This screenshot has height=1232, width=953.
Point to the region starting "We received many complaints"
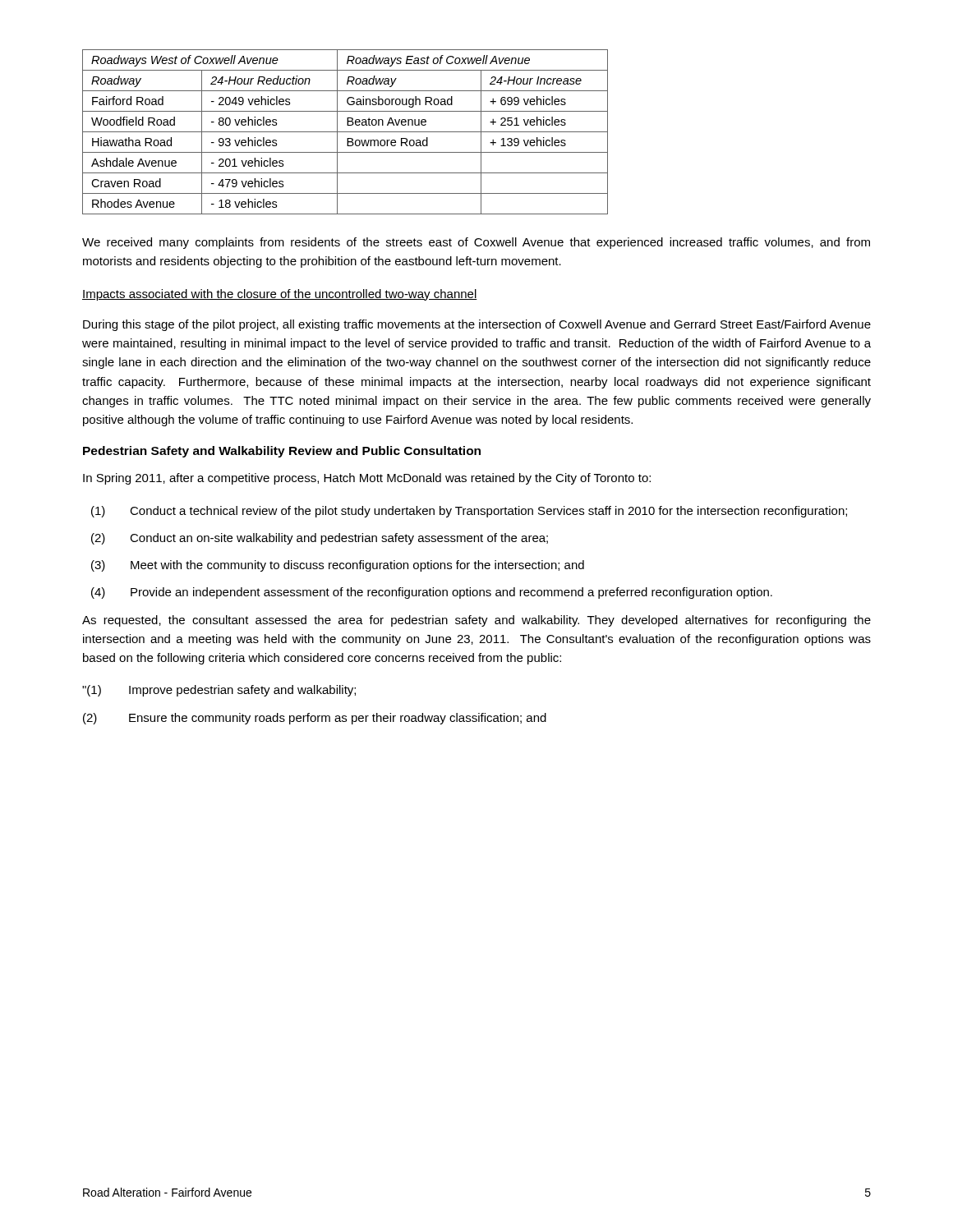[476, 251]
